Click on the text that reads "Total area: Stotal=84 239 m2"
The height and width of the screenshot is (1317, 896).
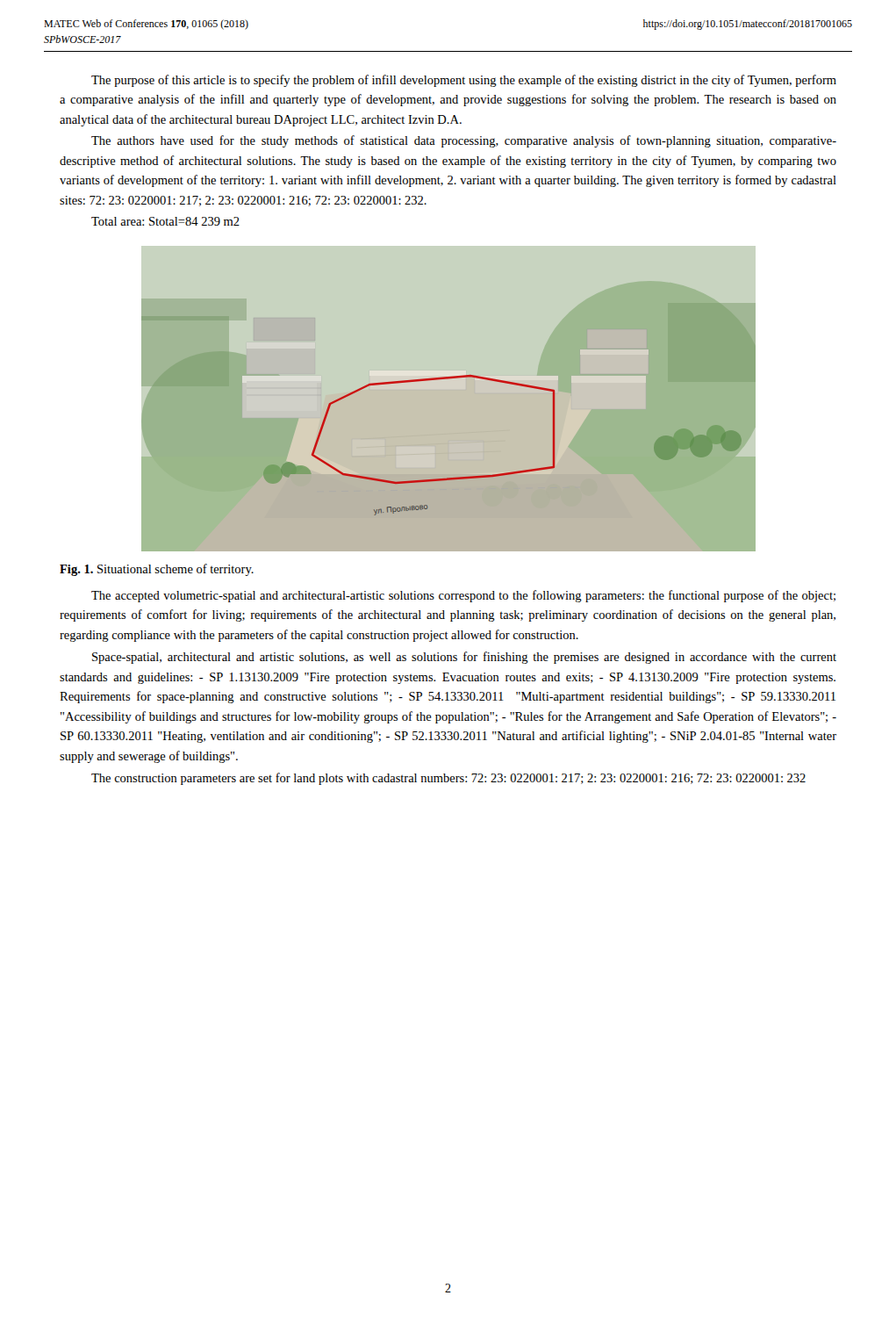tap(165, 222)
